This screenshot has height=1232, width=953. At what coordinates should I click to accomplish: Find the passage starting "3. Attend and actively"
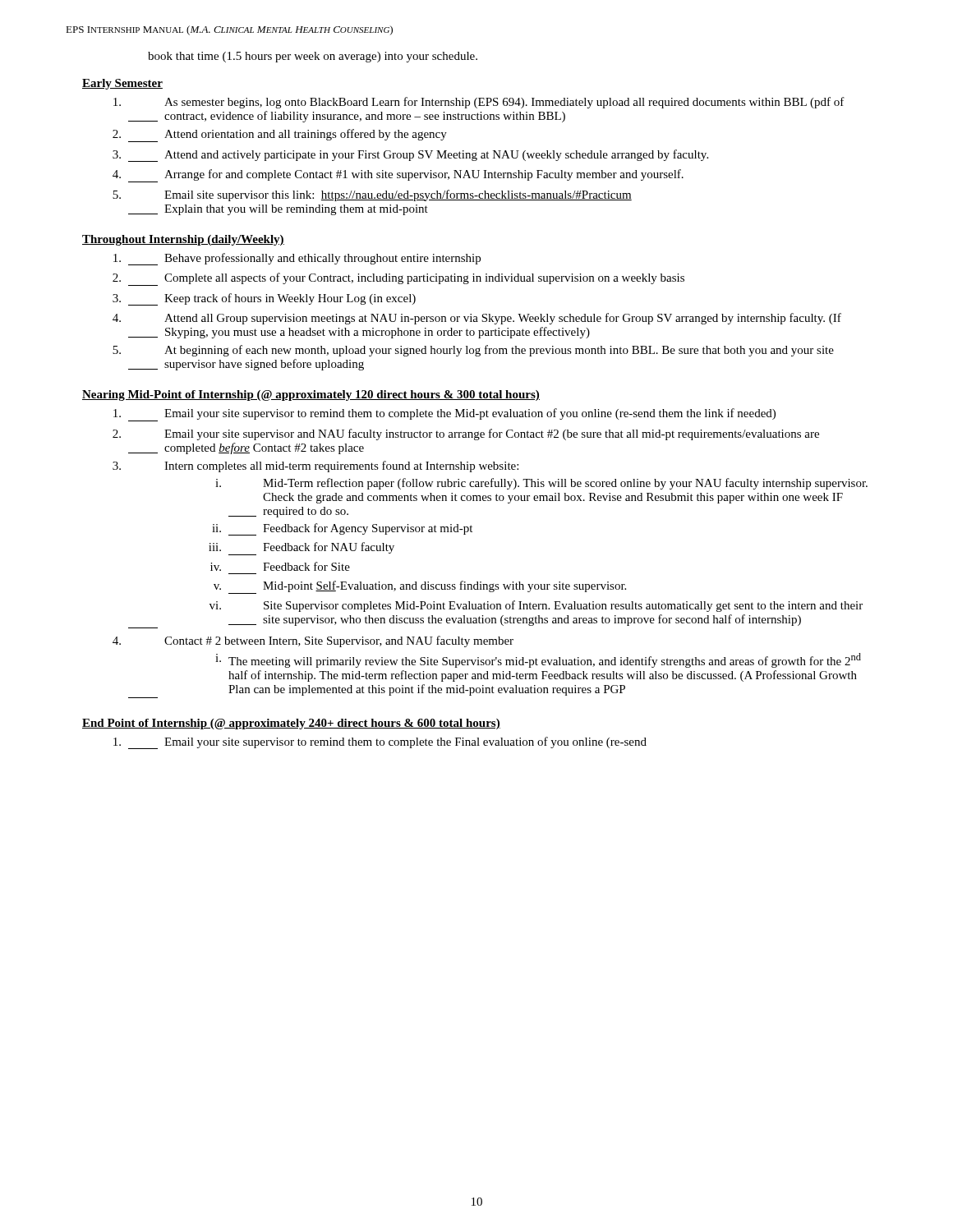485,155
